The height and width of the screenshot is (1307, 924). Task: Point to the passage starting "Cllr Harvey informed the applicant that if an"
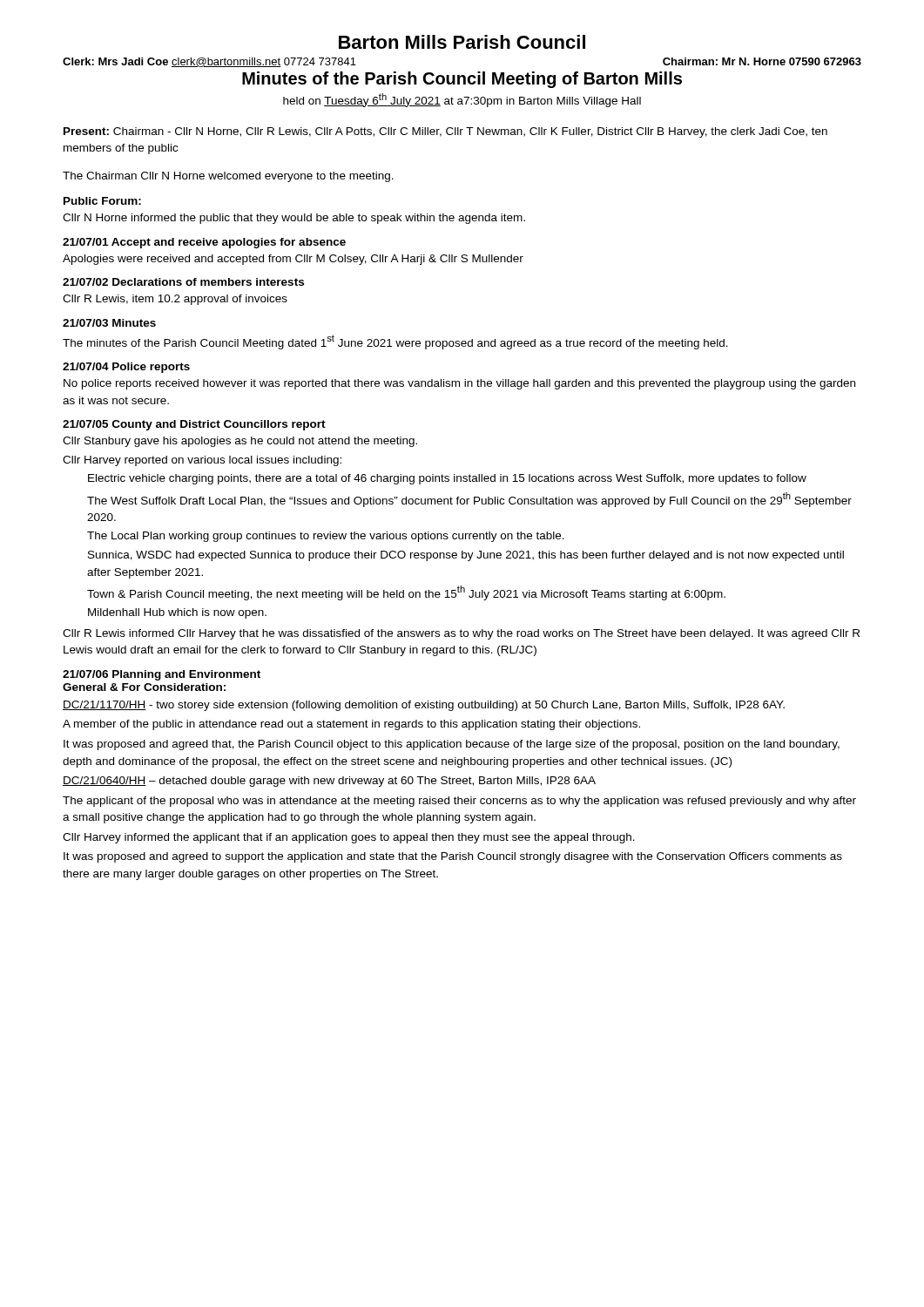coord(349,837)
